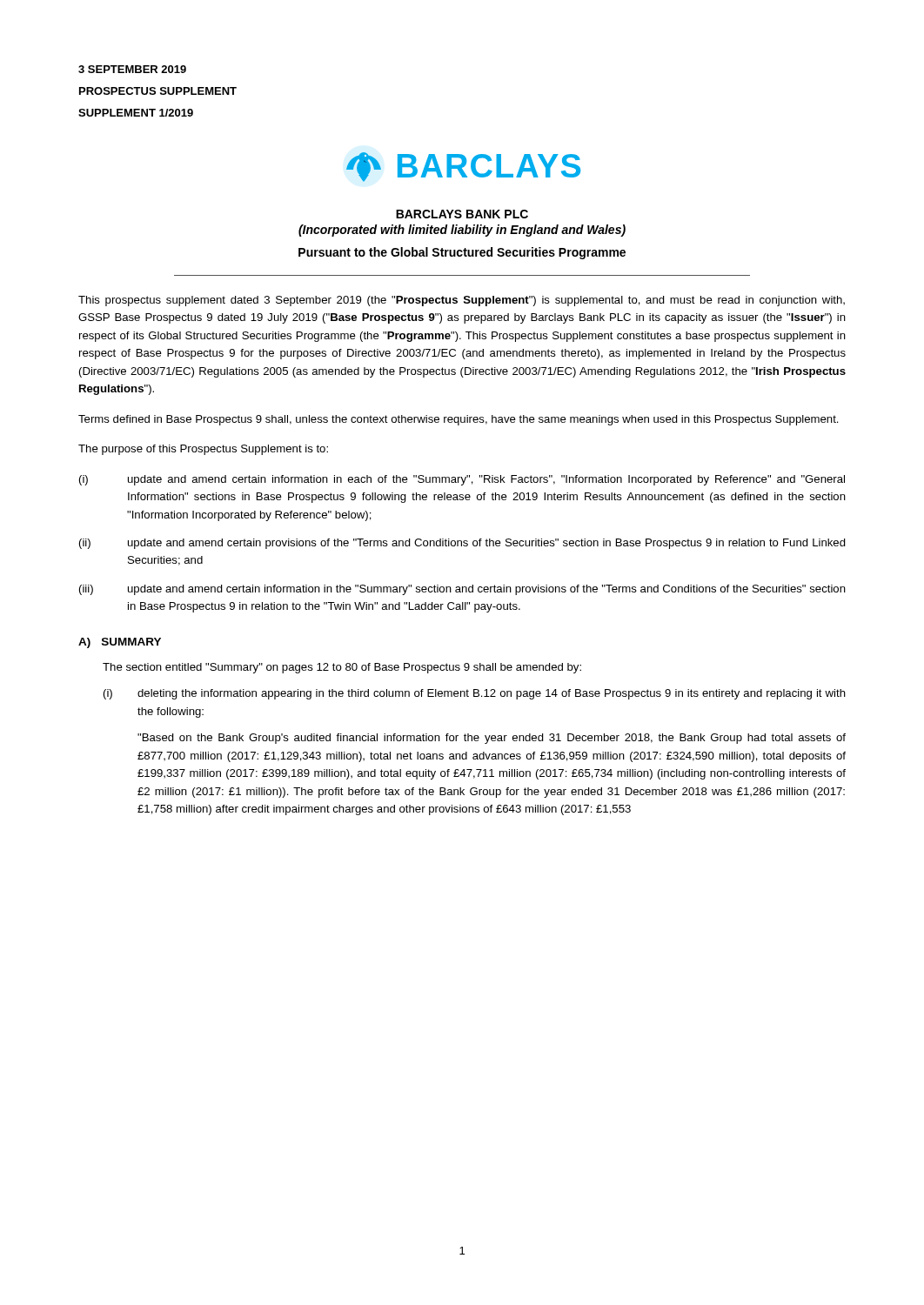Where is the passage that starts "Terms defined in"?
Viewport: 924px width, 1305px height.
click(459, 419)
